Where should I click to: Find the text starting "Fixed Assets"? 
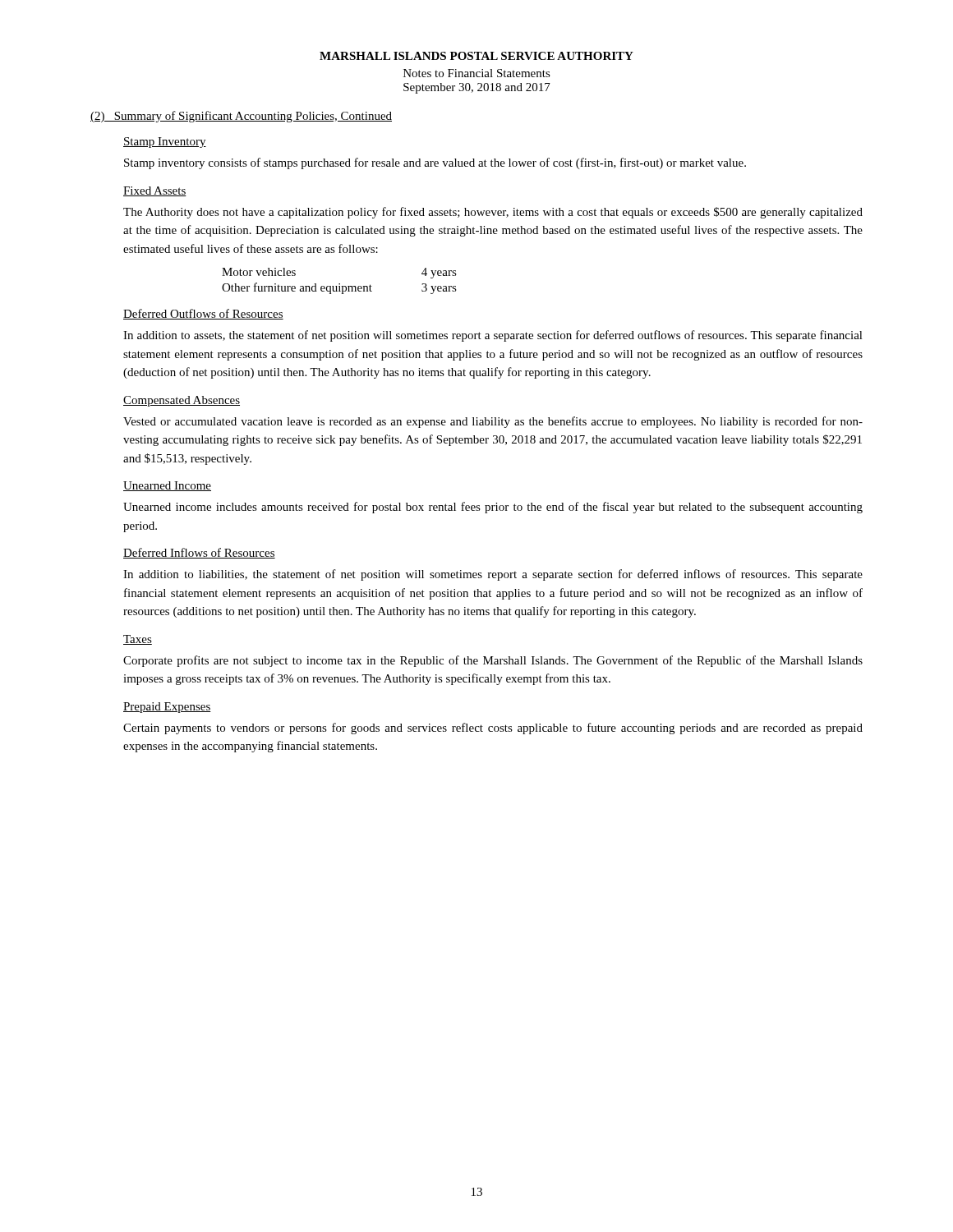155,190
